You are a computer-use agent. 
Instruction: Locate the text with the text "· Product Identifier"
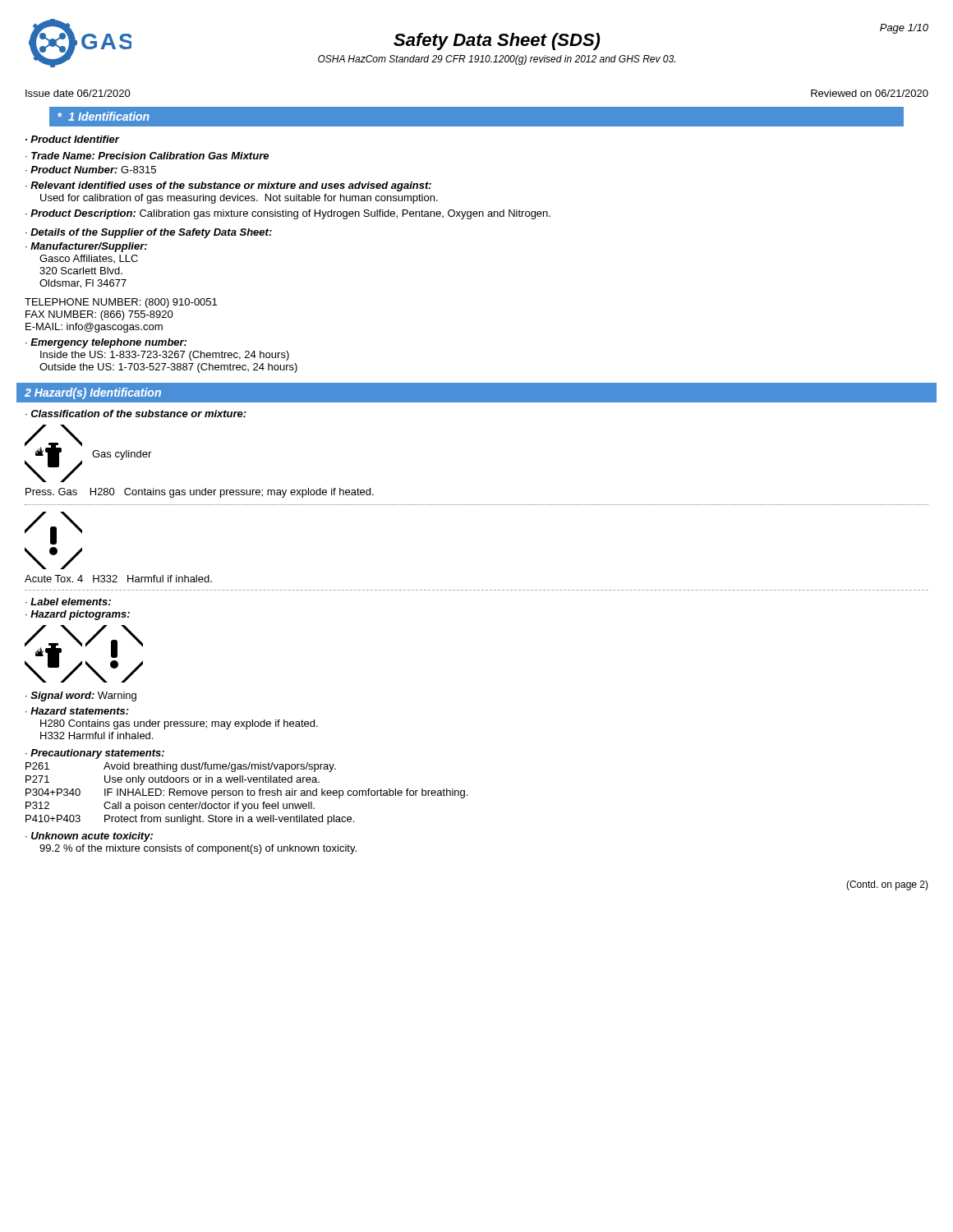[x=72, y=139]
